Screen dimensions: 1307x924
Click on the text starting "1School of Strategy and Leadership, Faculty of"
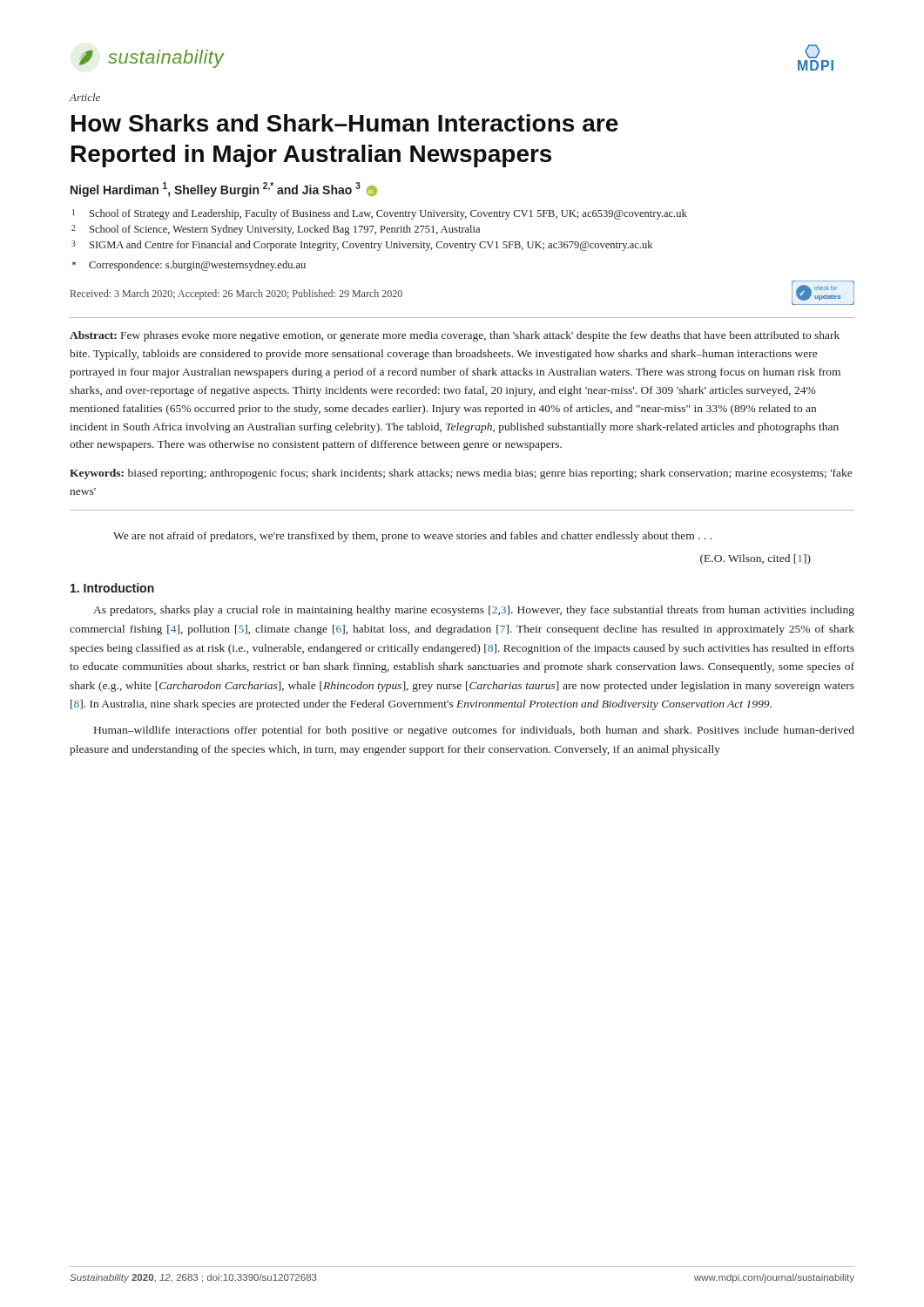[x=379, y=213]
